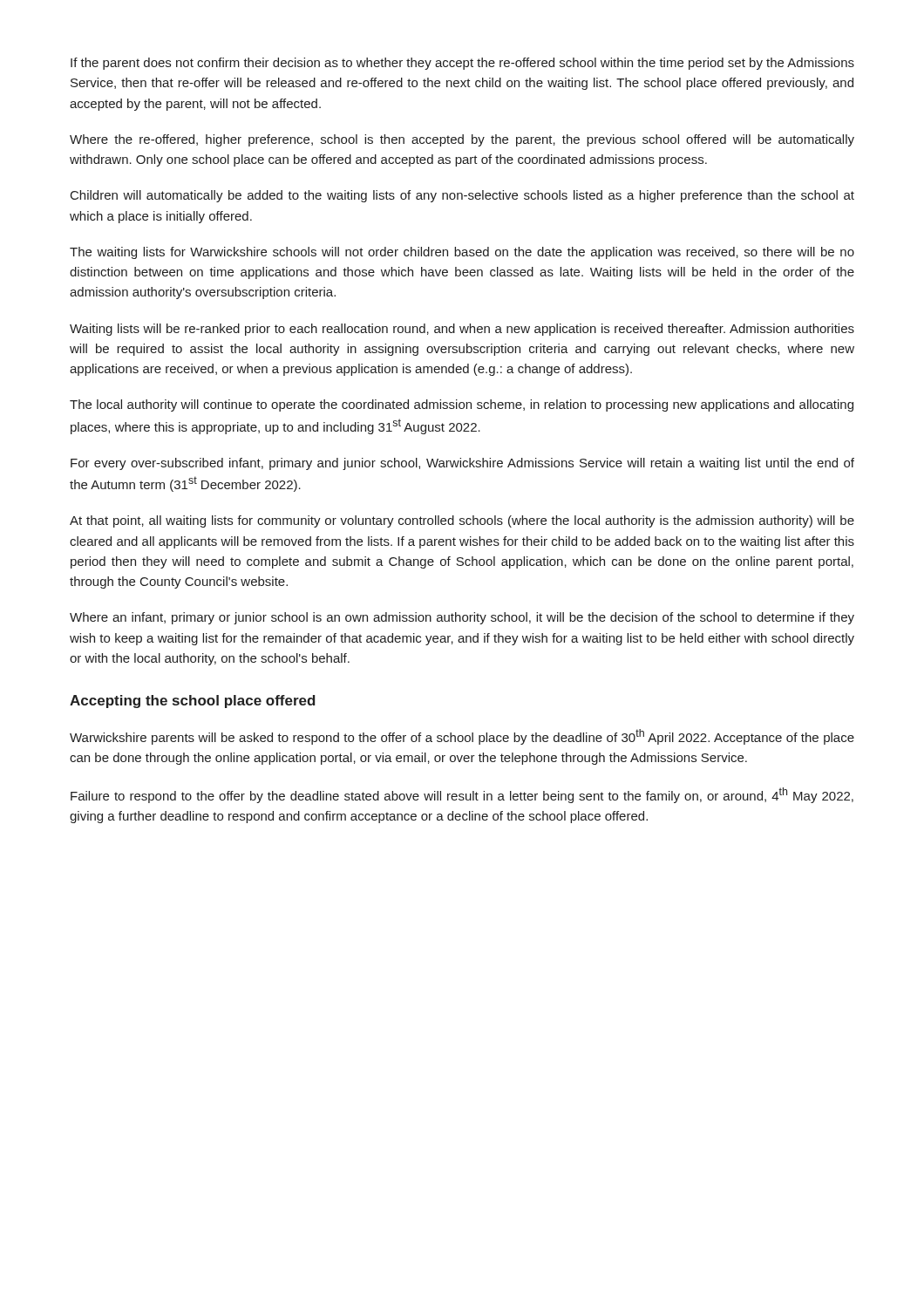Locate the passage starting "The local authority will"
This screenshot has width=924, height=1308.
462,415
